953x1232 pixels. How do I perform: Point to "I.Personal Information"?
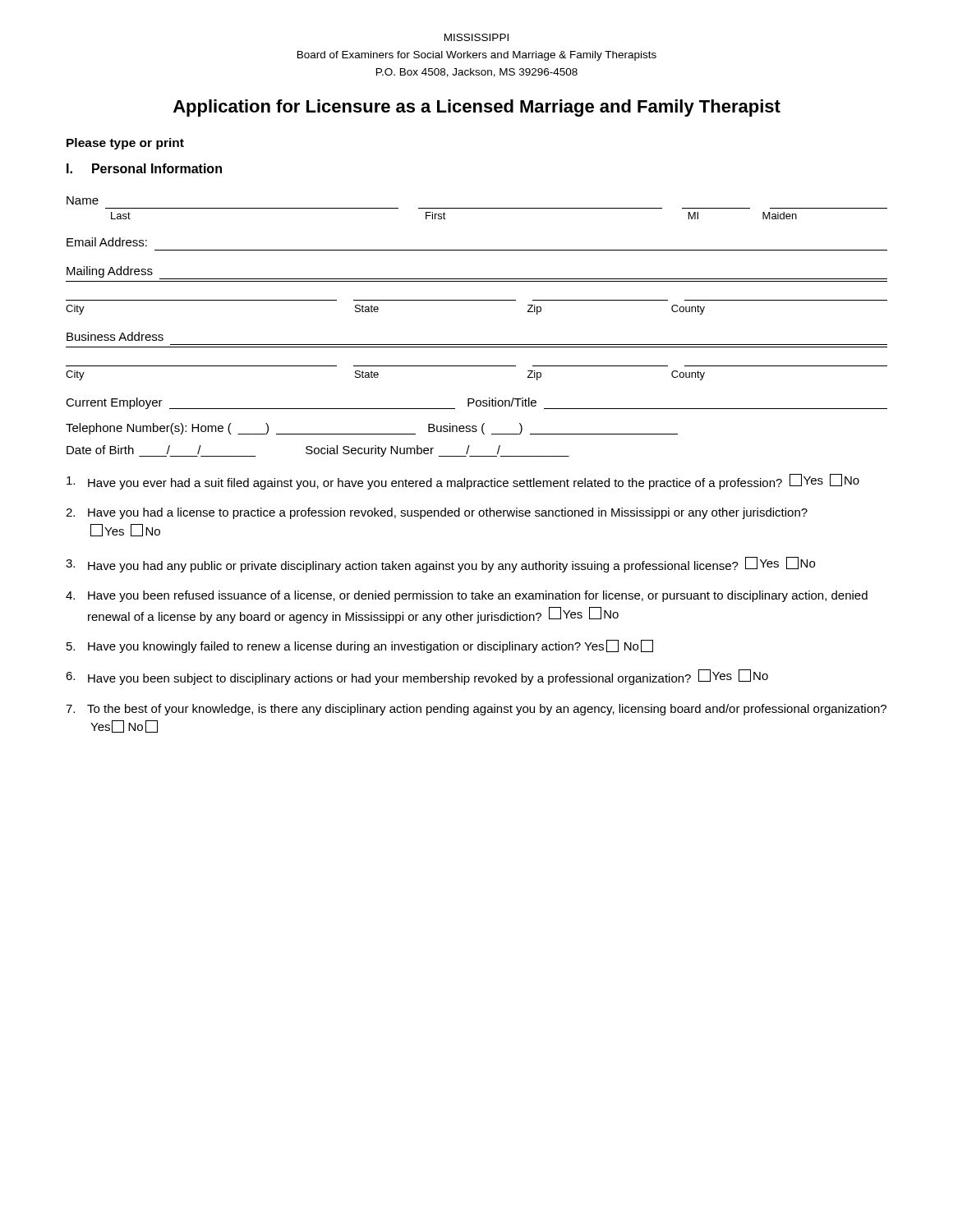pos(144,169)
